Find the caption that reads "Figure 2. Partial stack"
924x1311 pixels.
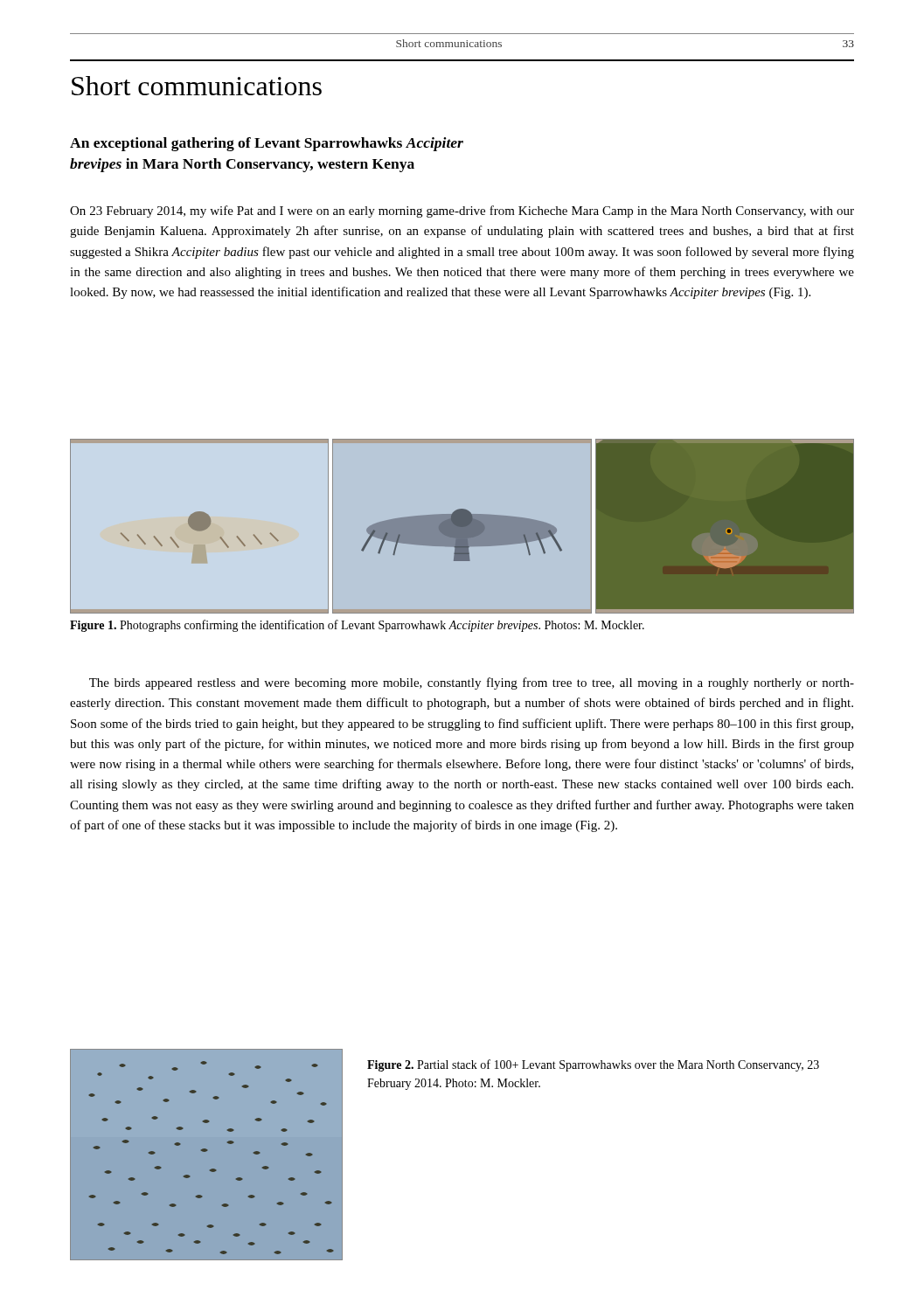593,1074
